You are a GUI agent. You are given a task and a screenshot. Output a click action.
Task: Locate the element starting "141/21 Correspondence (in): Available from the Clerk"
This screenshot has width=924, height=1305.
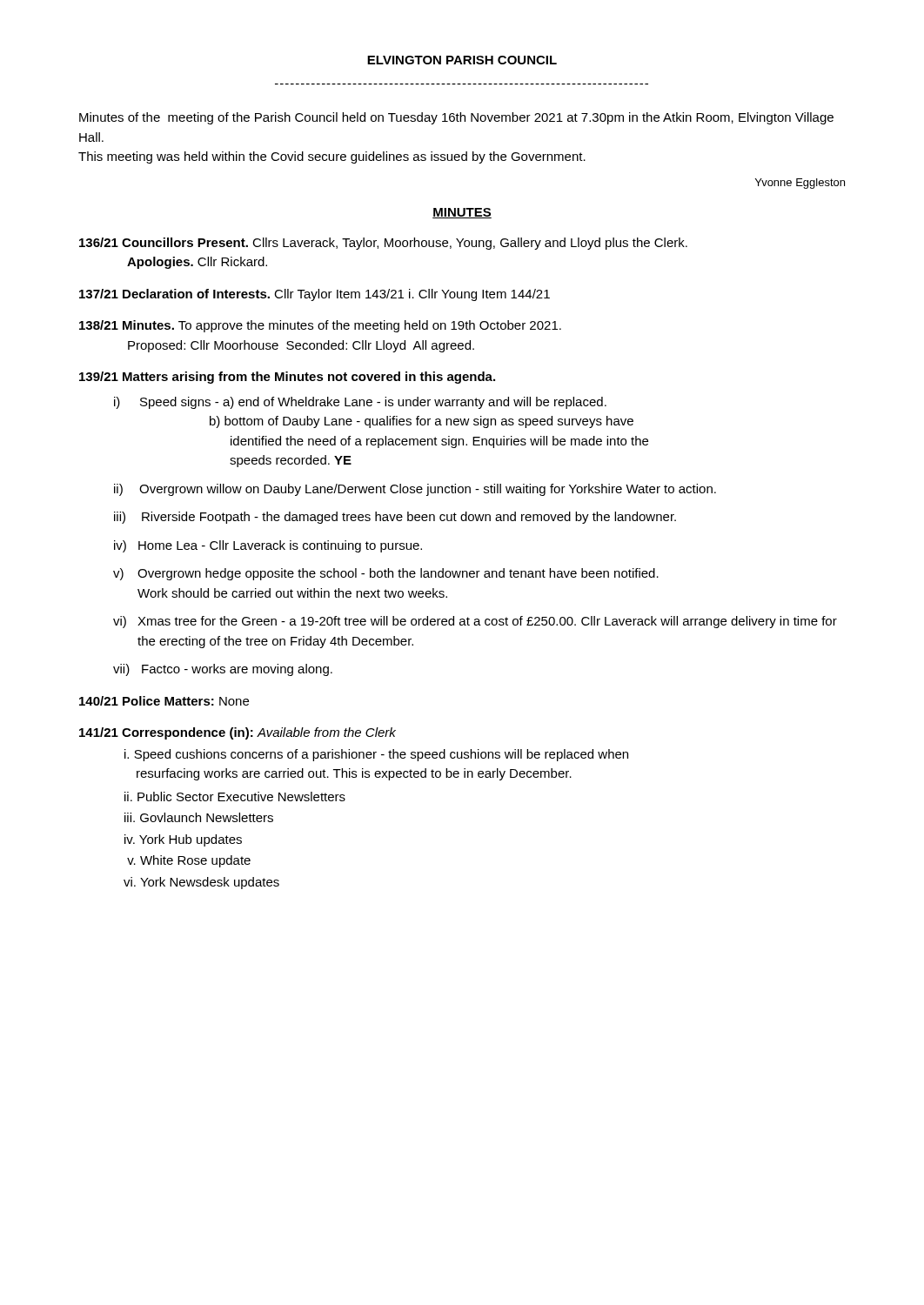[237, 732]
